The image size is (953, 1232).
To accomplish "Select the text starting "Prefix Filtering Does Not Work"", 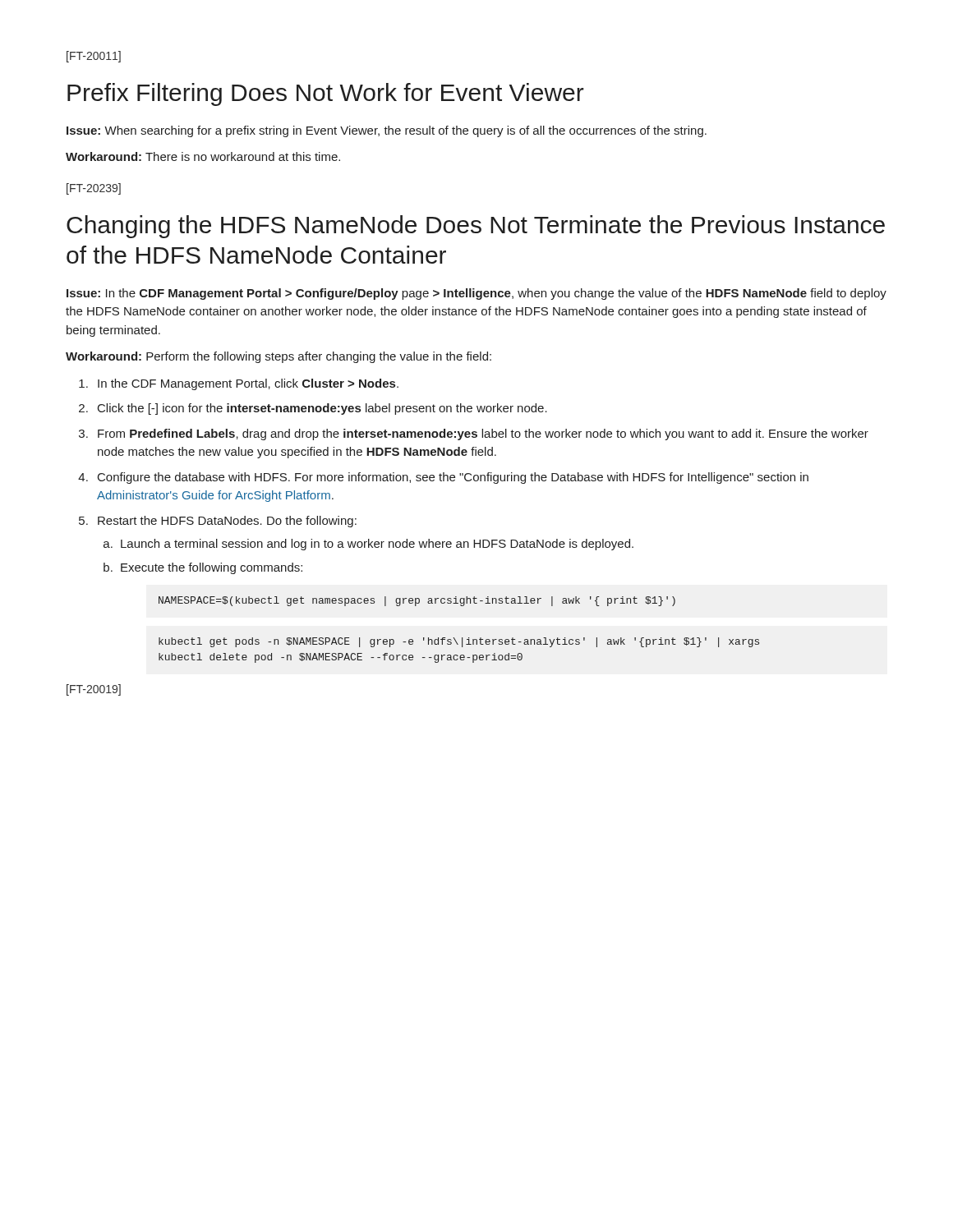I will [x=476, y=93].
